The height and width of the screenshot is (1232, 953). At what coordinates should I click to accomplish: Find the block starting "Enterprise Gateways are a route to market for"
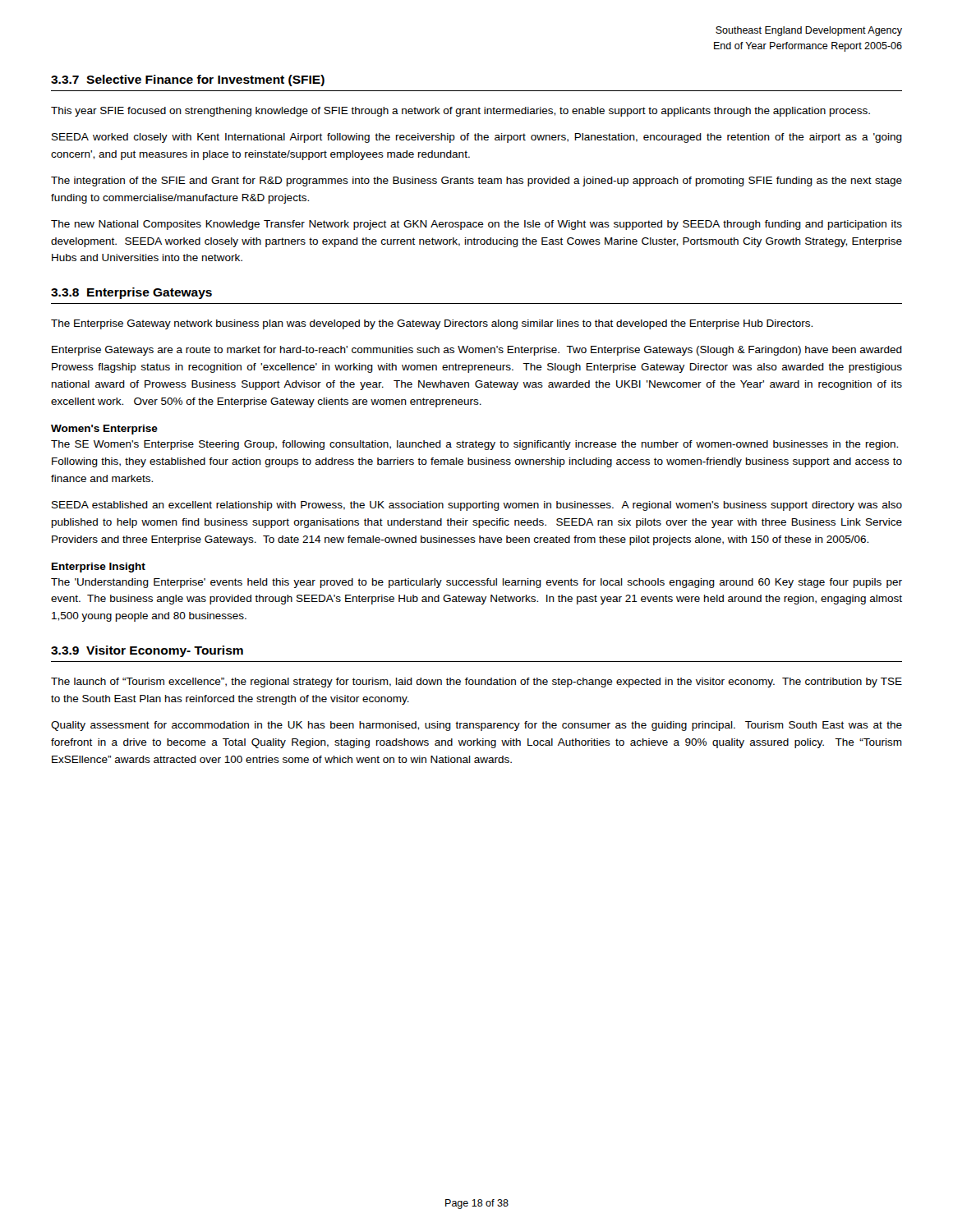[476, 376]
